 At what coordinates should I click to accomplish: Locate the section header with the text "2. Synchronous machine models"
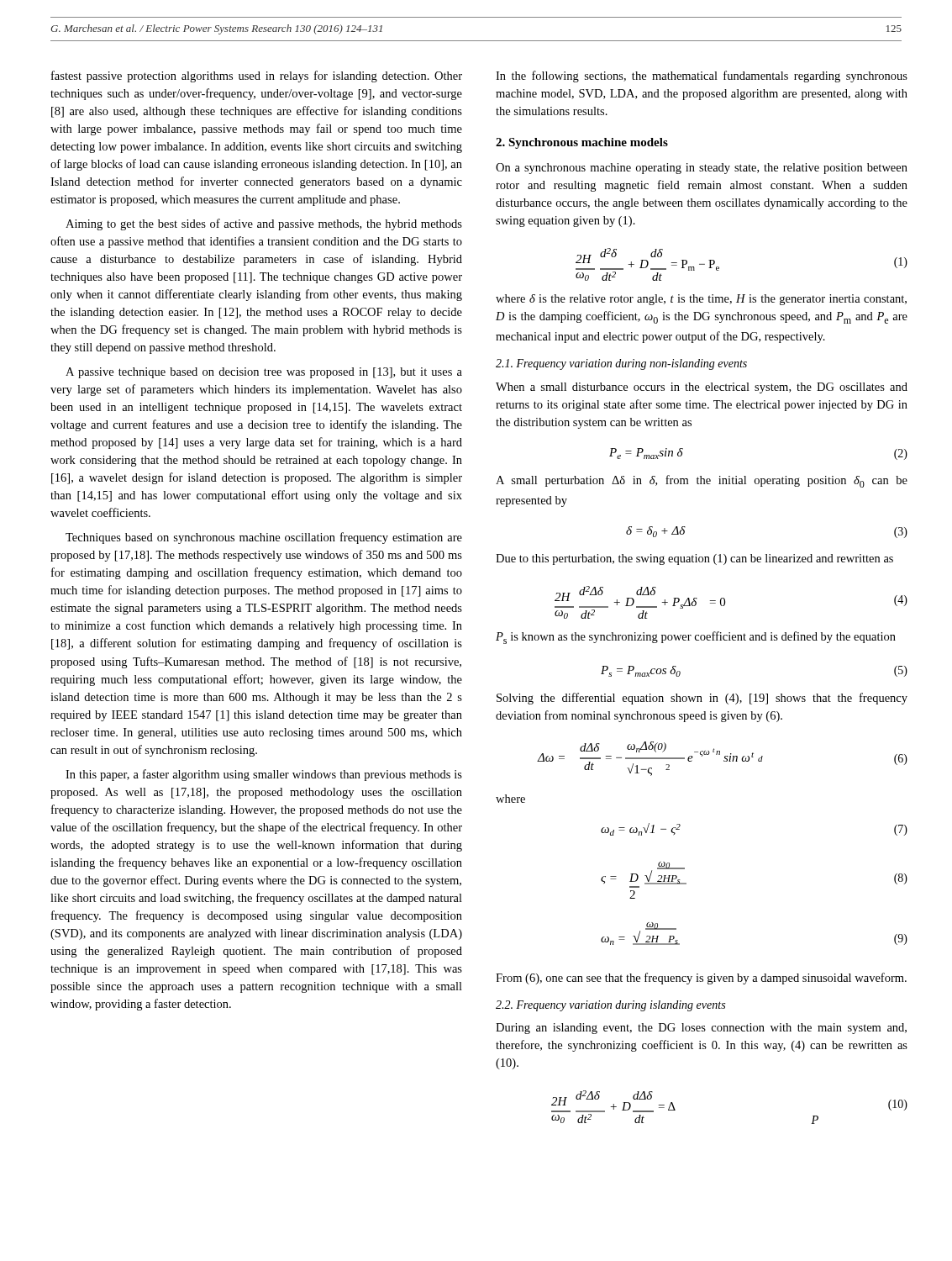pos(582,142)
